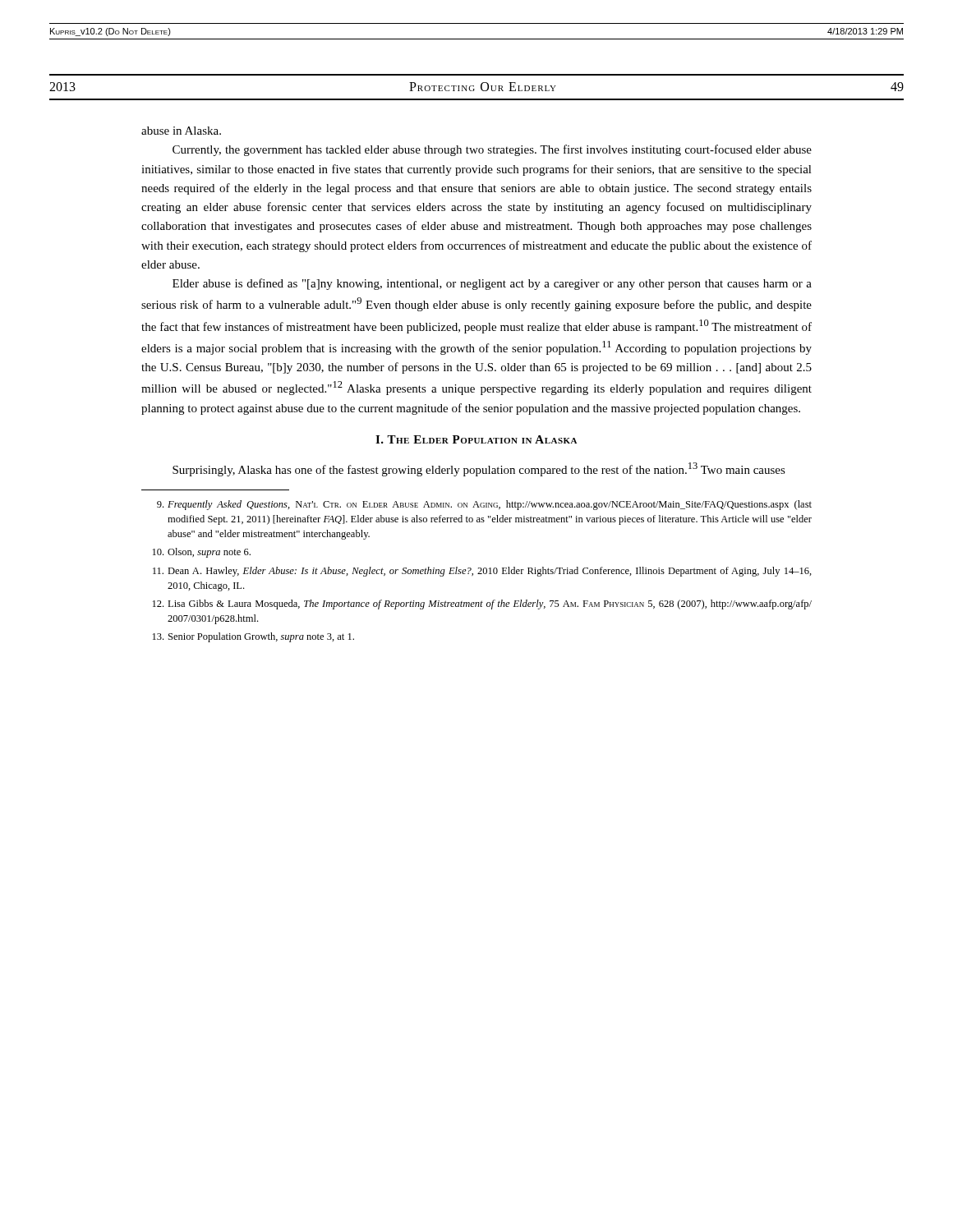Point to the block beginning "Senior Population Growth, supra note 3,"
953x1232 pixels.
click(253, 637)
